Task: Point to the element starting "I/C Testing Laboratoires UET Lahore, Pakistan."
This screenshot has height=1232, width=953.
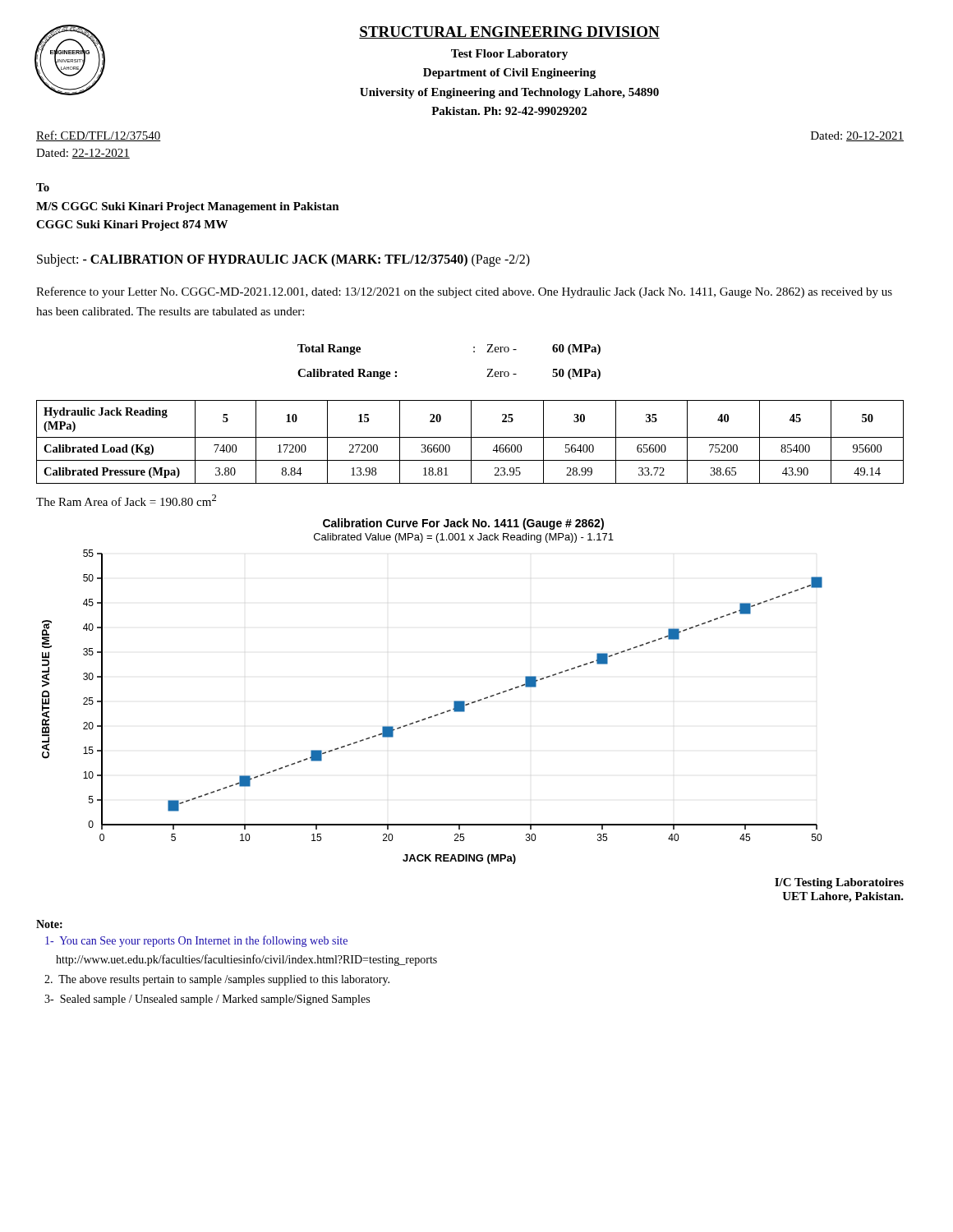Action: point(839,889)
